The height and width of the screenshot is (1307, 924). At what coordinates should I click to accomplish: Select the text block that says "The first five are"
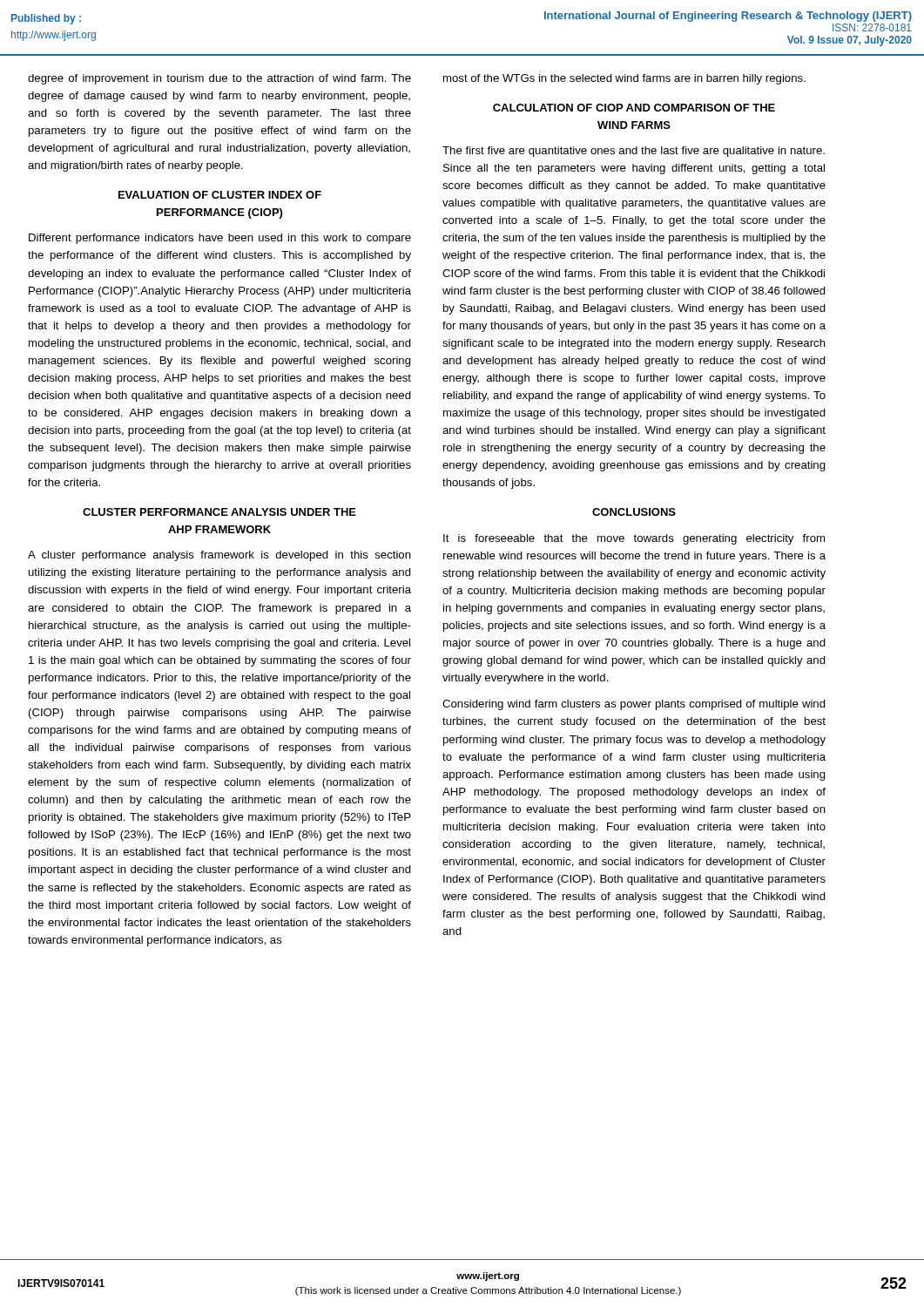click(x=634, y=316)
